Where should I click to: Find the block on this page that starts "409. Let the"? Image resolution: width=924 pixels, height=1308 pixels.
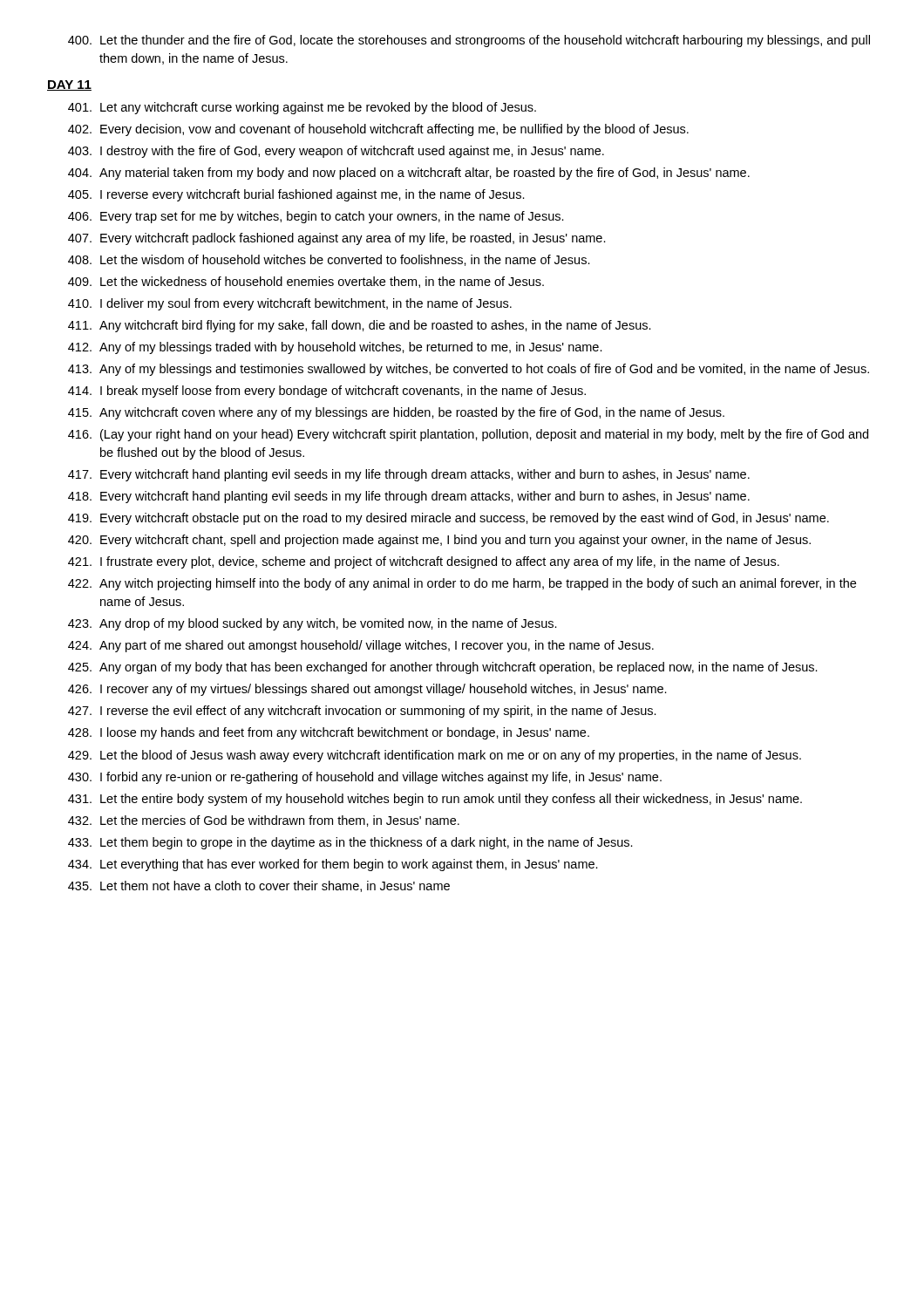click(x=462, y=282)
